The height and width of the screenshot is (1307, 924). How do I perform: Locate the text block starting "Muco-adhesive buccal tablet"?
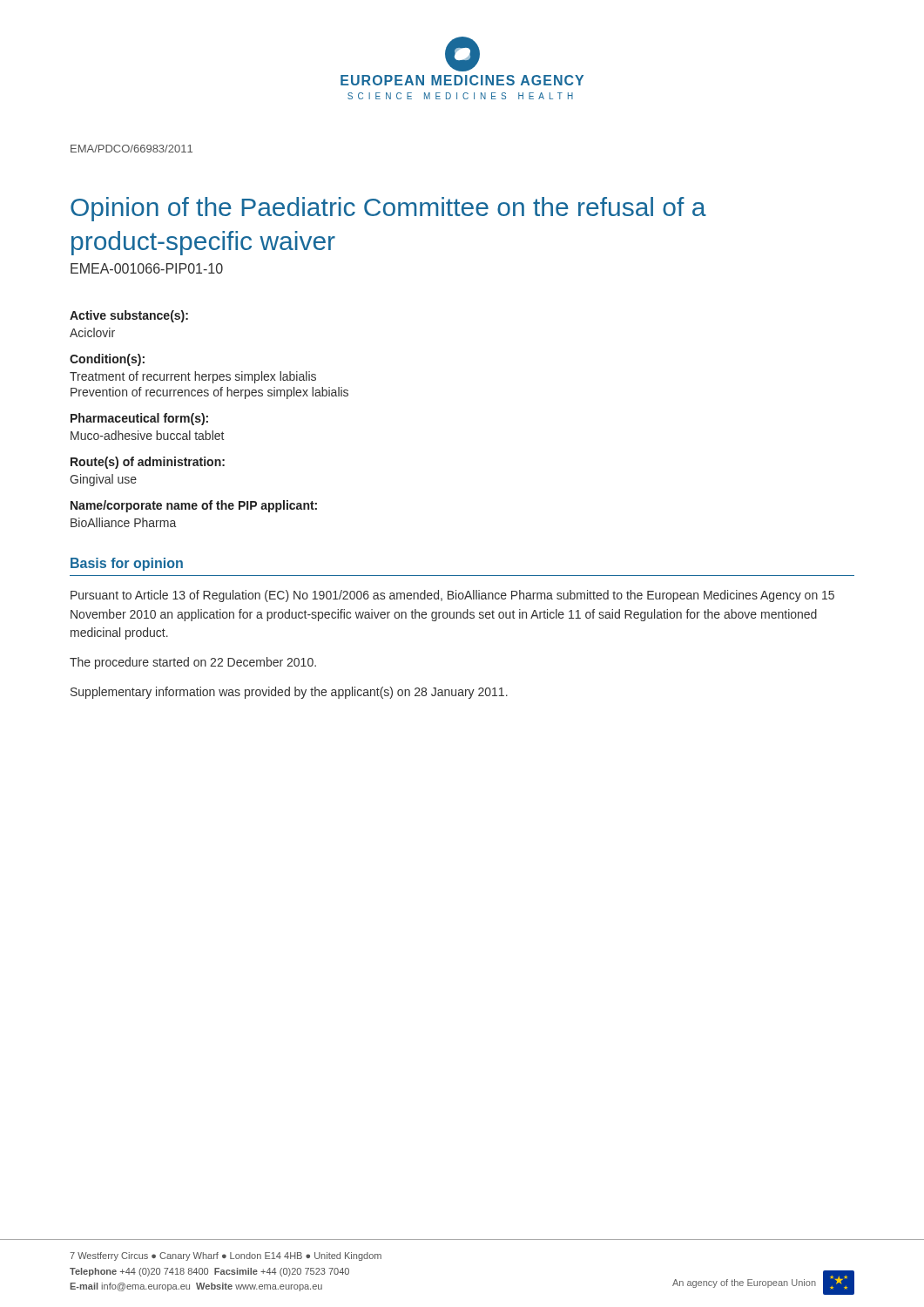pos(147,436)
